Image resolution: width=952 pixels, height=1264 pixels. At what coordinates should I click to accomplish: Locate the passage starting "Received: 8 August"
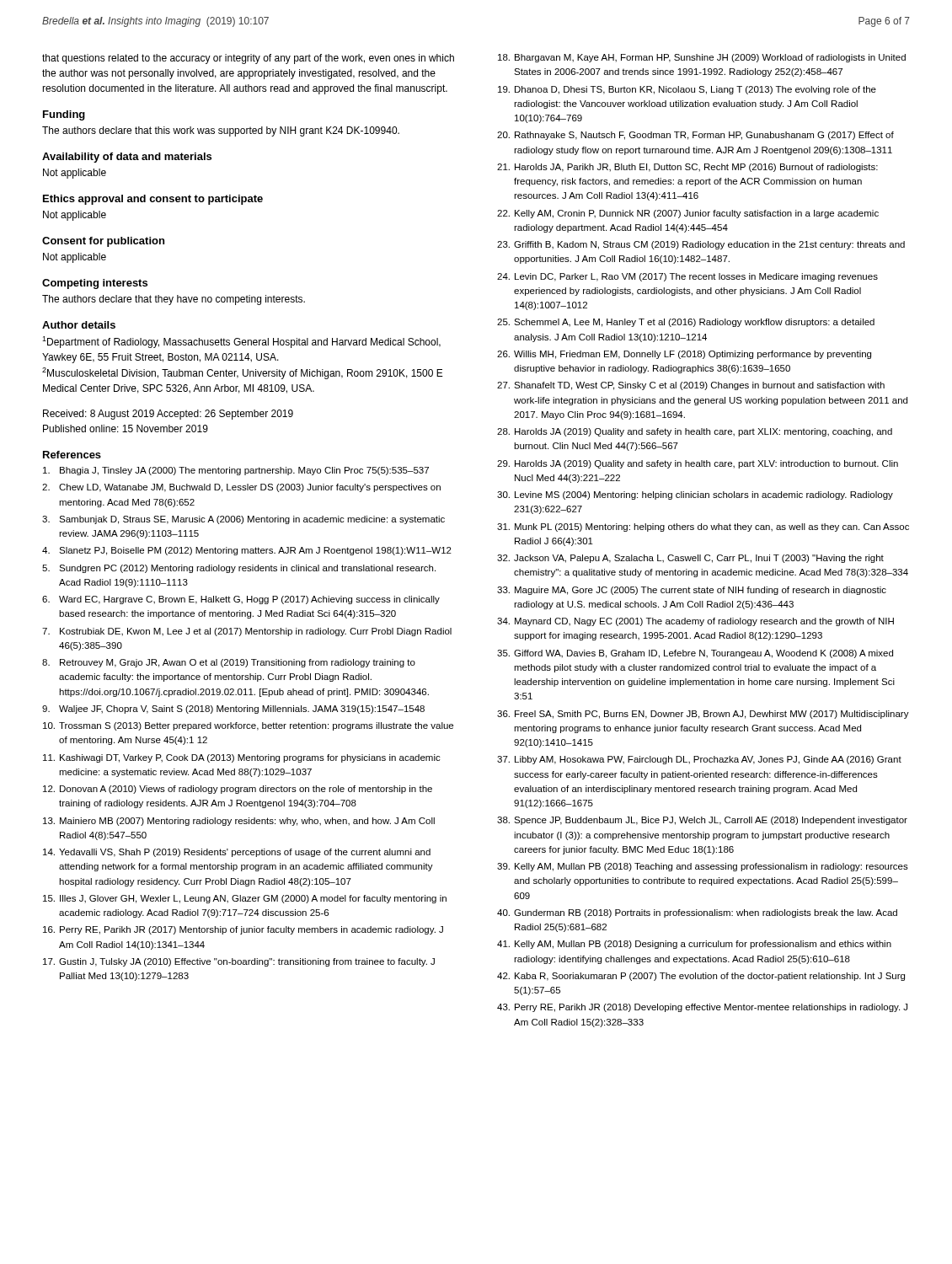168,421
